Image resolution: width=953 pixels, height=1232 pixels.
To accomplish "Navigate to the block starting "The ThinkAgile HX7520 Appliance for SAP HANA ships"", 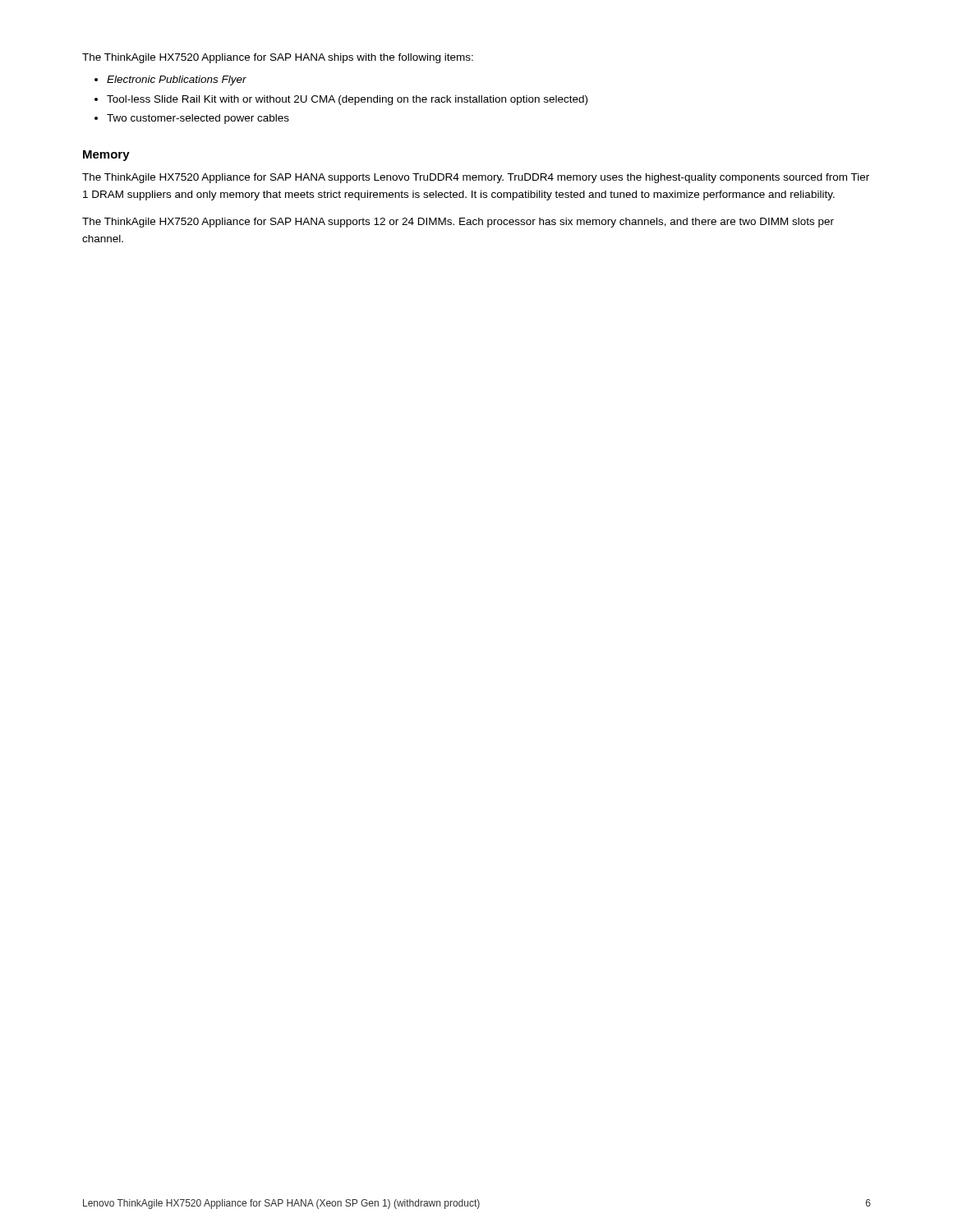I will pos(278,57).
